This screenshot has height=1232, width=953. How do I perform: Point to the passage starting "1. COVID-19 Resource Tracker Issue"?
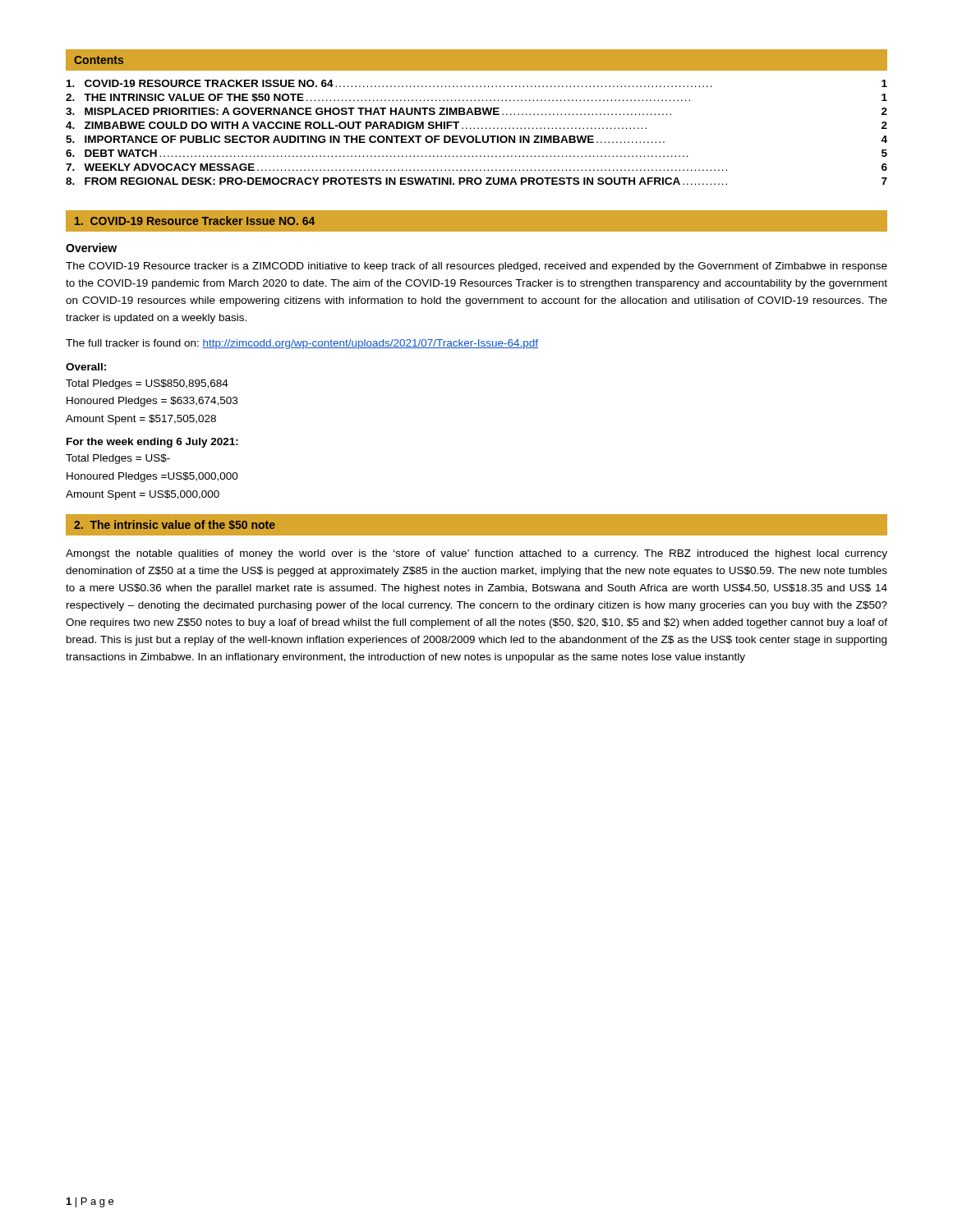click(194, 221)
